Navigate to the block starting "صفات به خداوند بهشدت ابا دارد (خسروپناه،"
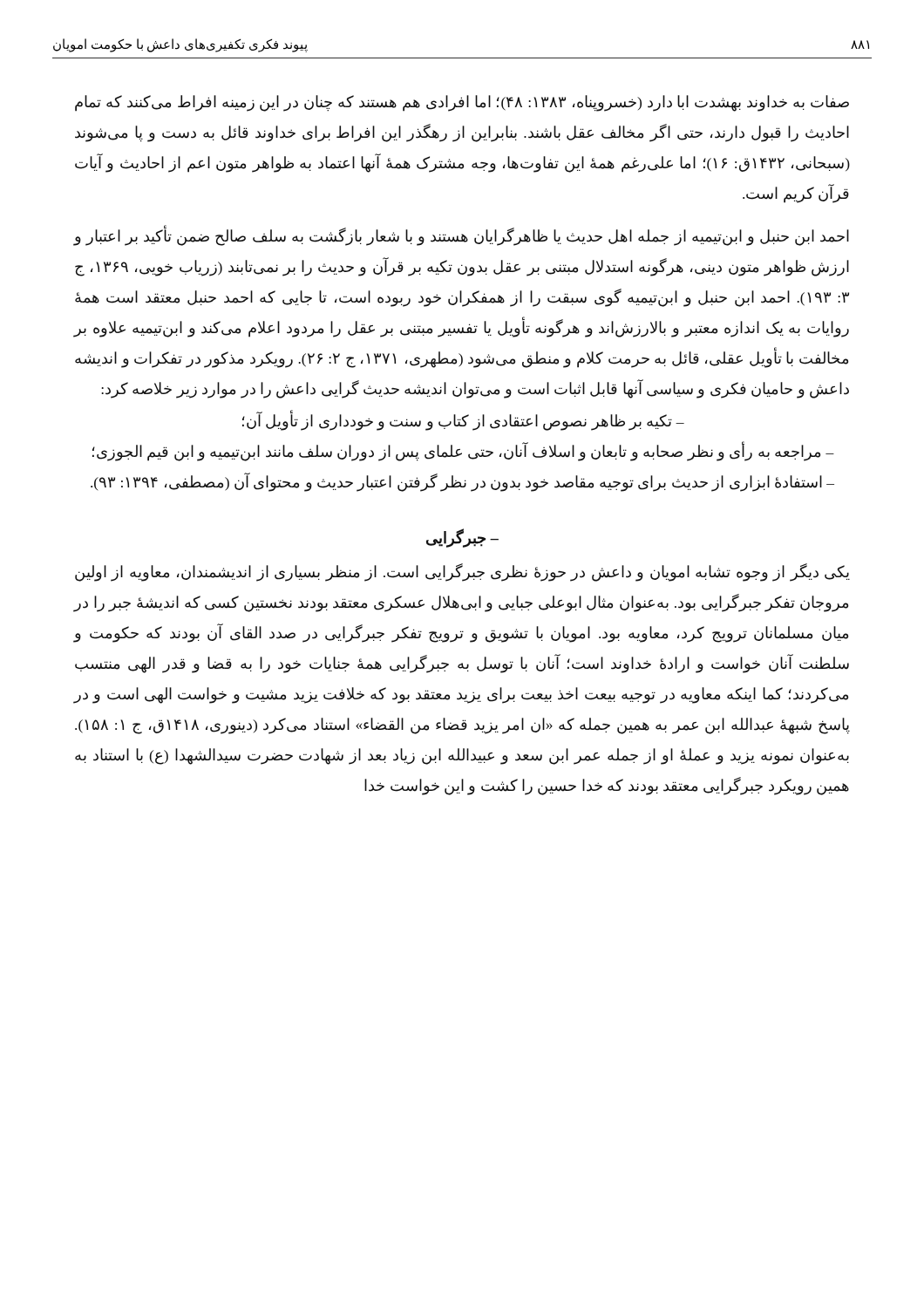The width and height of the screenshot is (924, 1308). pyautogui.click(x=462, y=148)
